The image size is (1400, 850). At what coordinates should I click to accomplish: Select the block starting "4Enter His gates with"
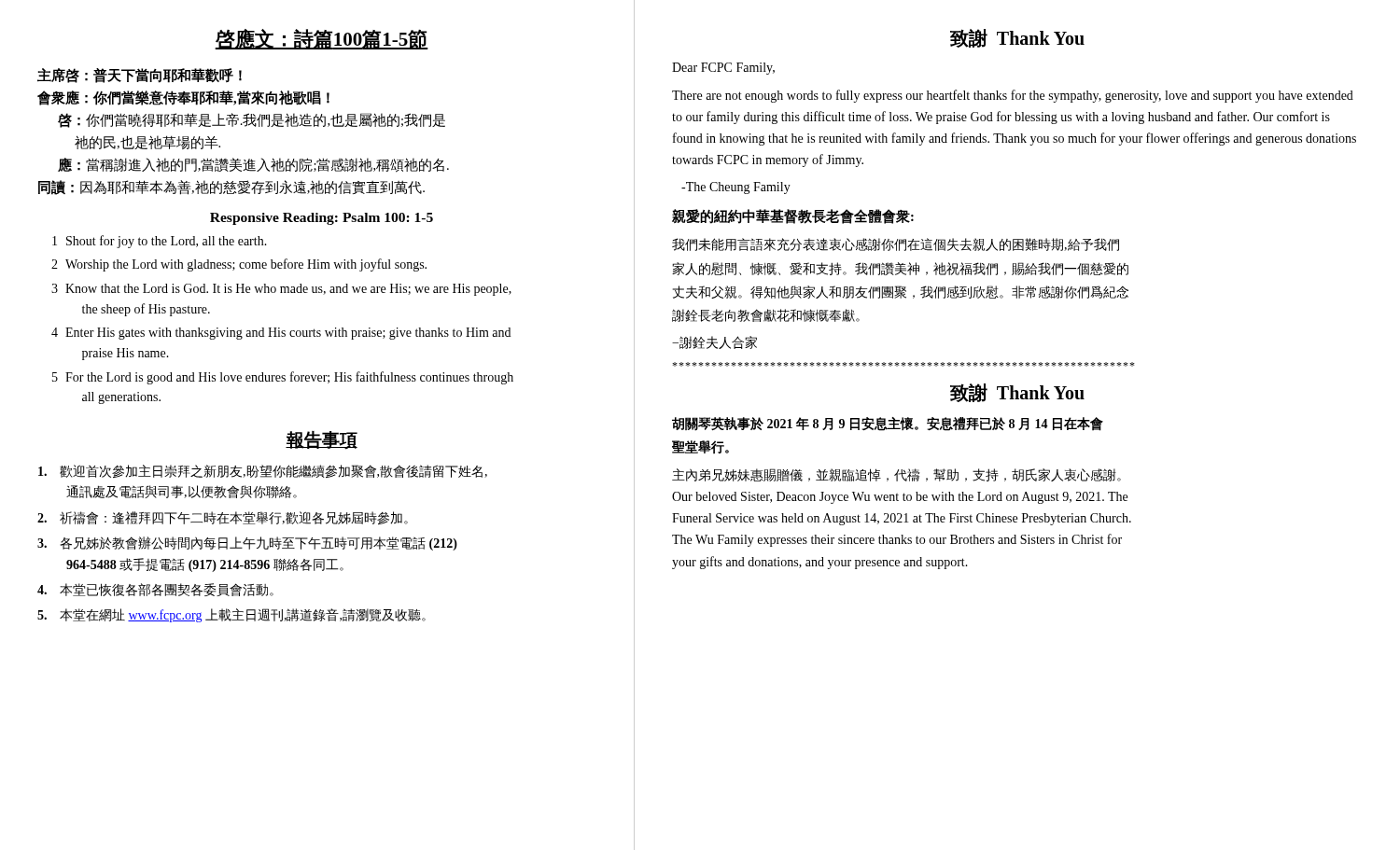(x=274, y=343)
